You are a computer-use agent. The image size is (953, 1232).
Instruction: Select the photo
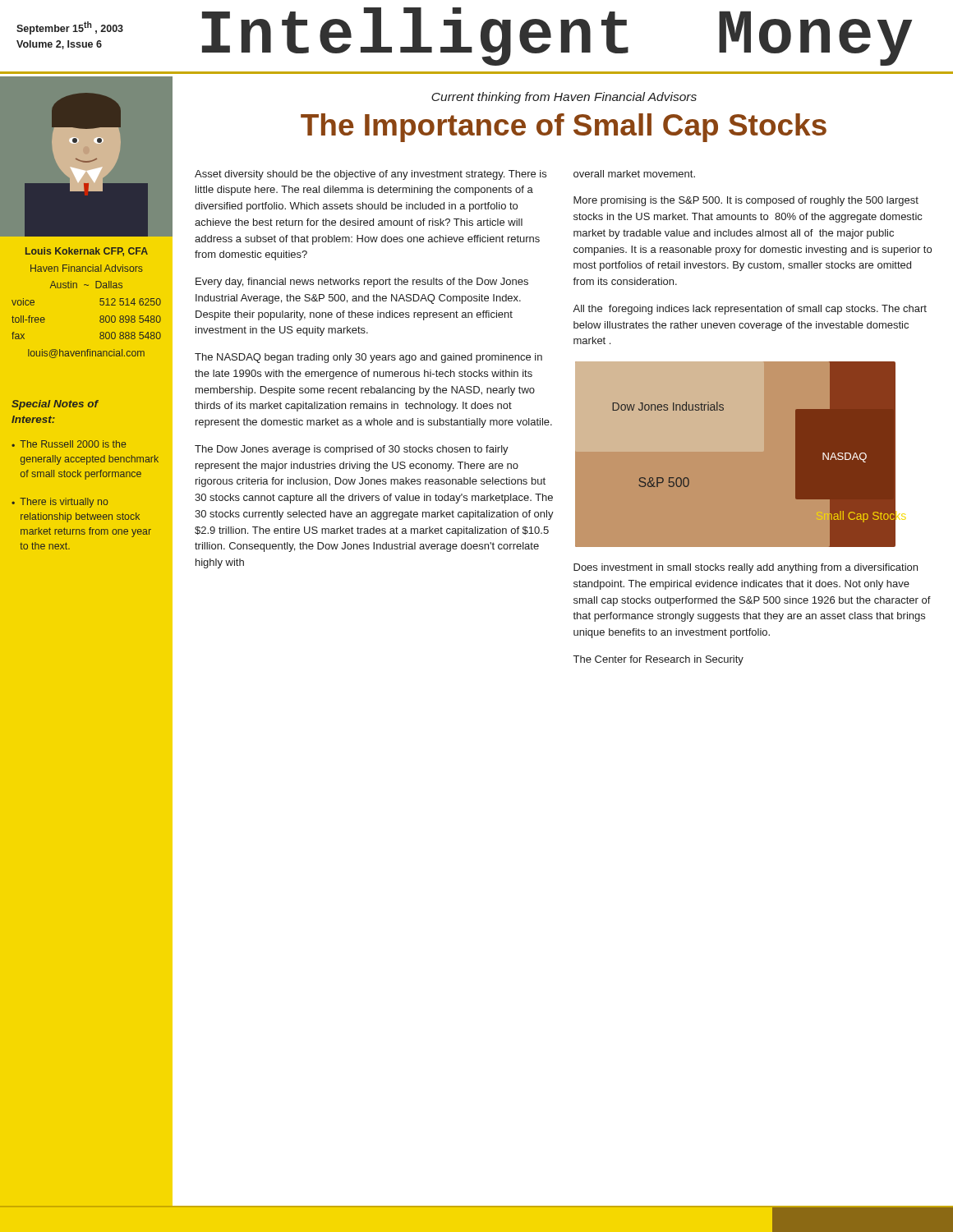(86, 156)
